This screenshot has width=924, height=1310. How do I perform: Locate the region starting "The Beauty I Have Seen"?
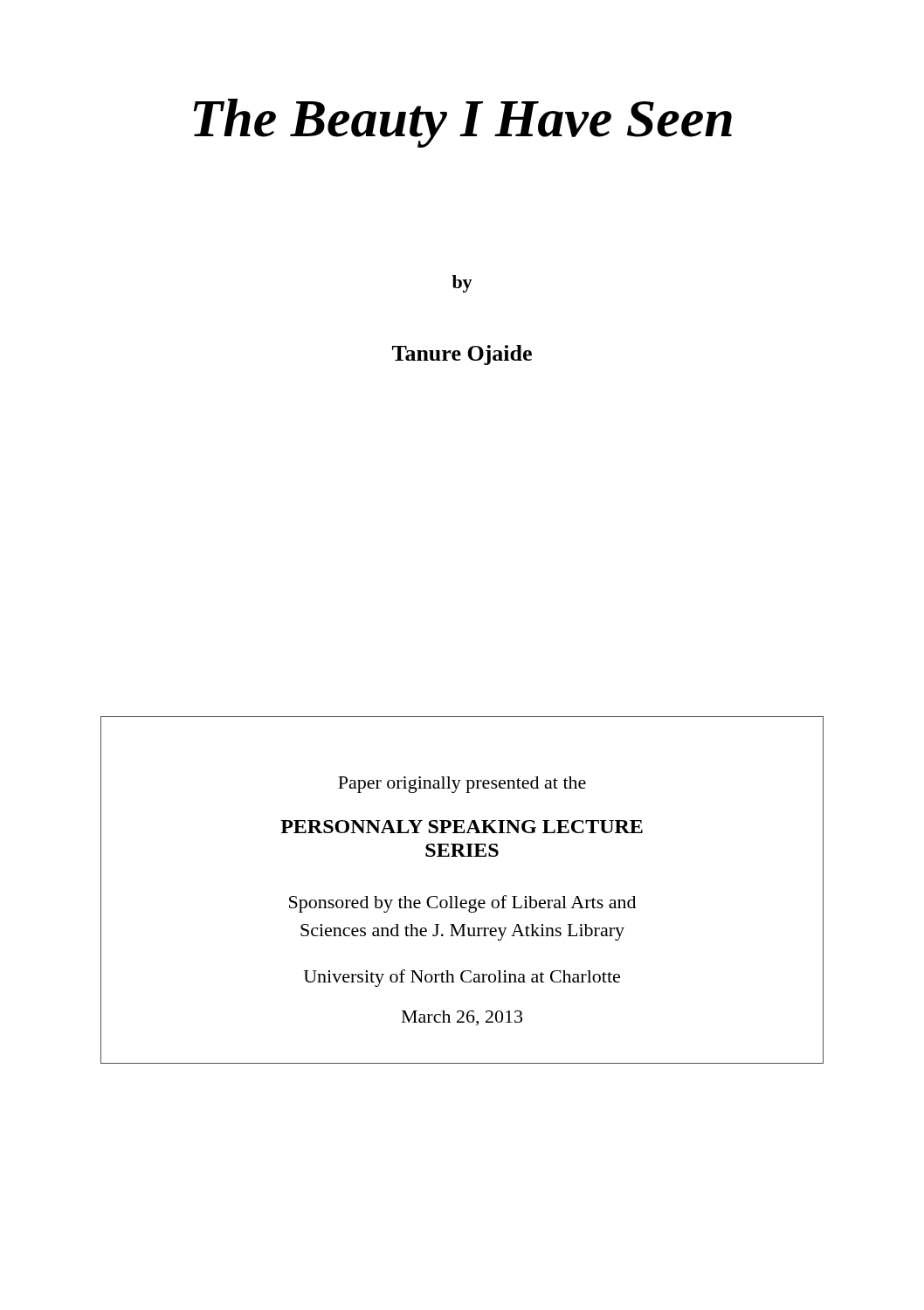click(462, 118)
